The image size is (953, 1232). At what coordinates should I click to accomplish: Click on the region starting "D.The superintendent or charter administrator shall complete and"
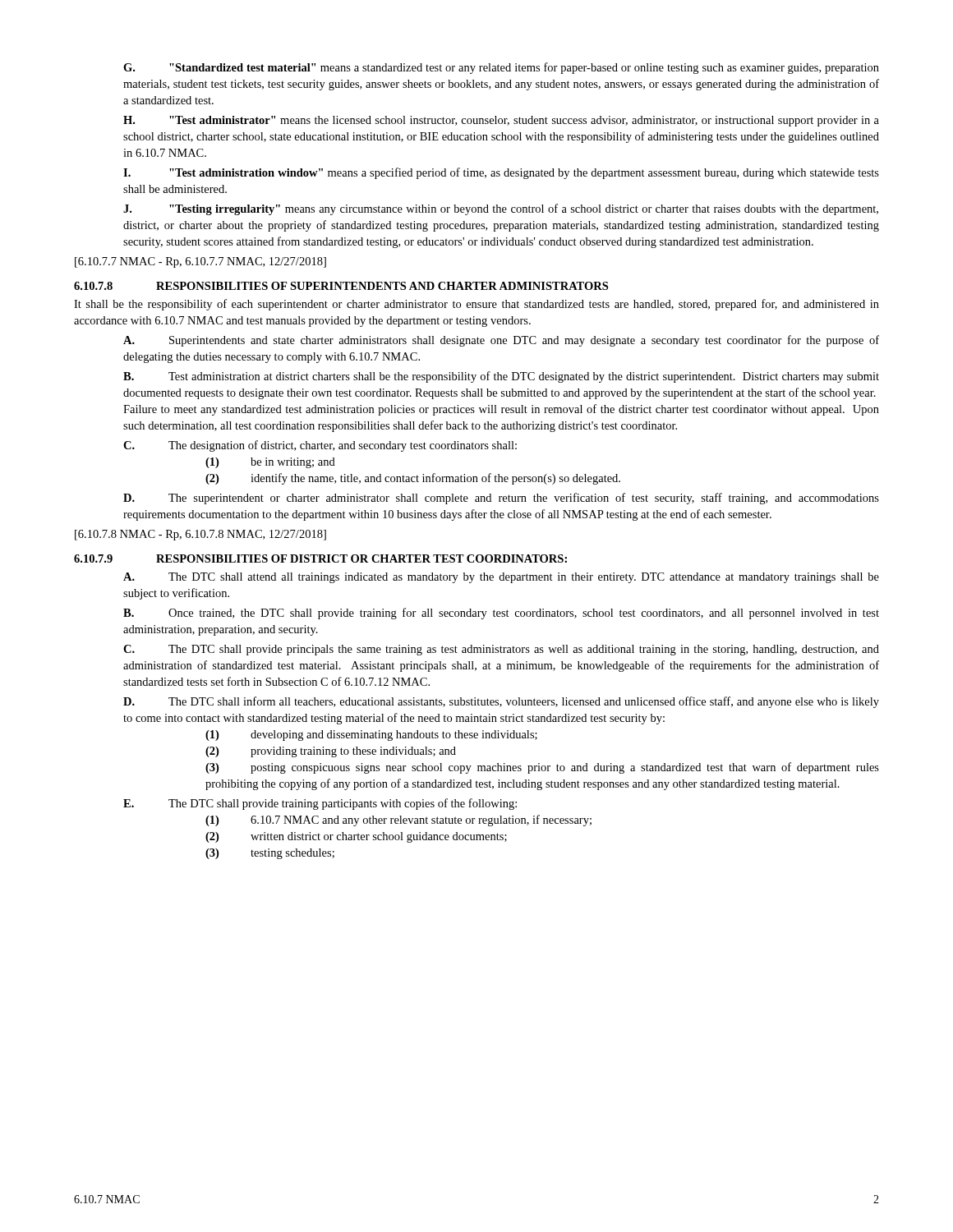(x=501, y=506)
